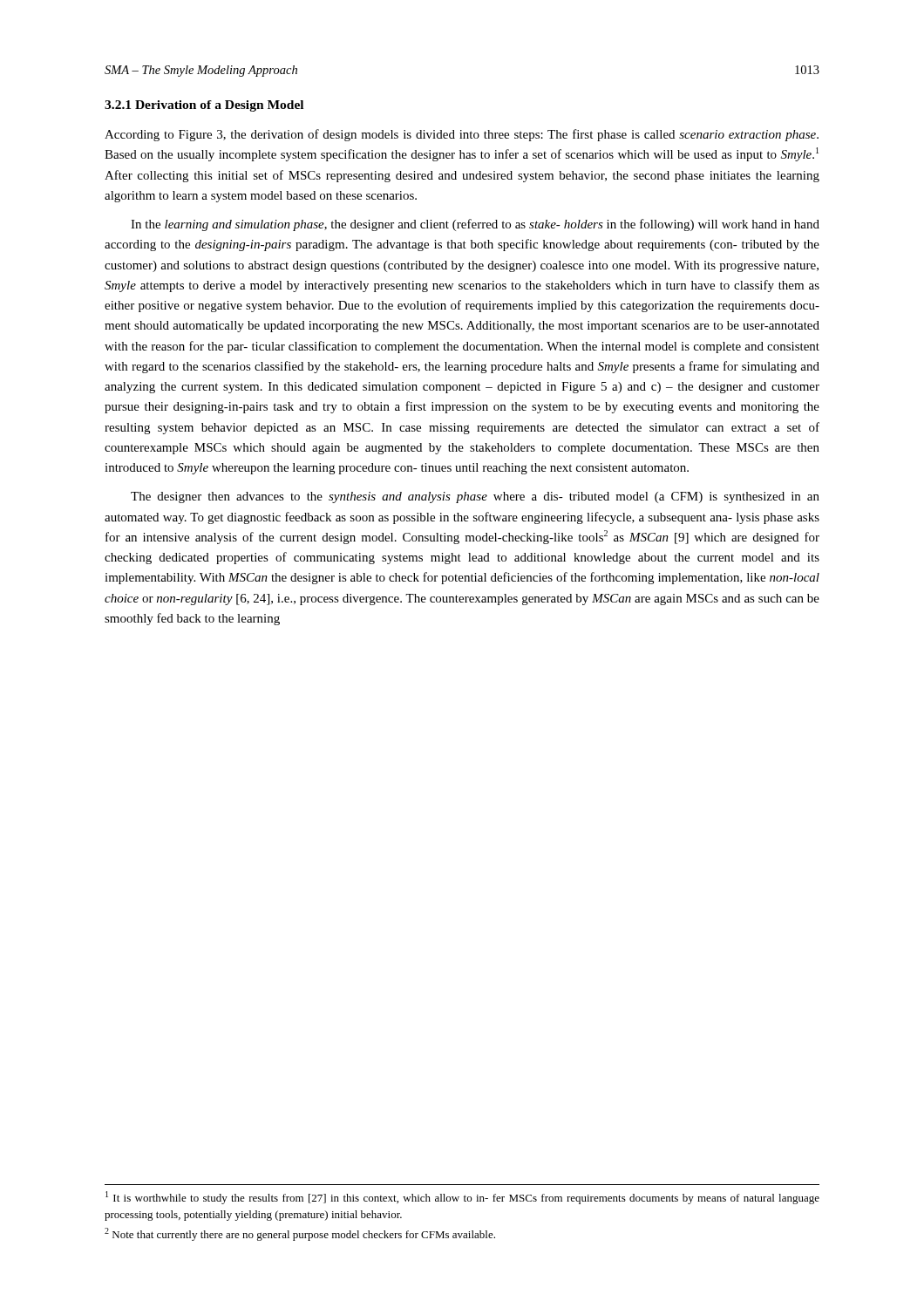Select the section header containing "3.2.1 Derivation of a Design Model"

click(x=204, y=104)
